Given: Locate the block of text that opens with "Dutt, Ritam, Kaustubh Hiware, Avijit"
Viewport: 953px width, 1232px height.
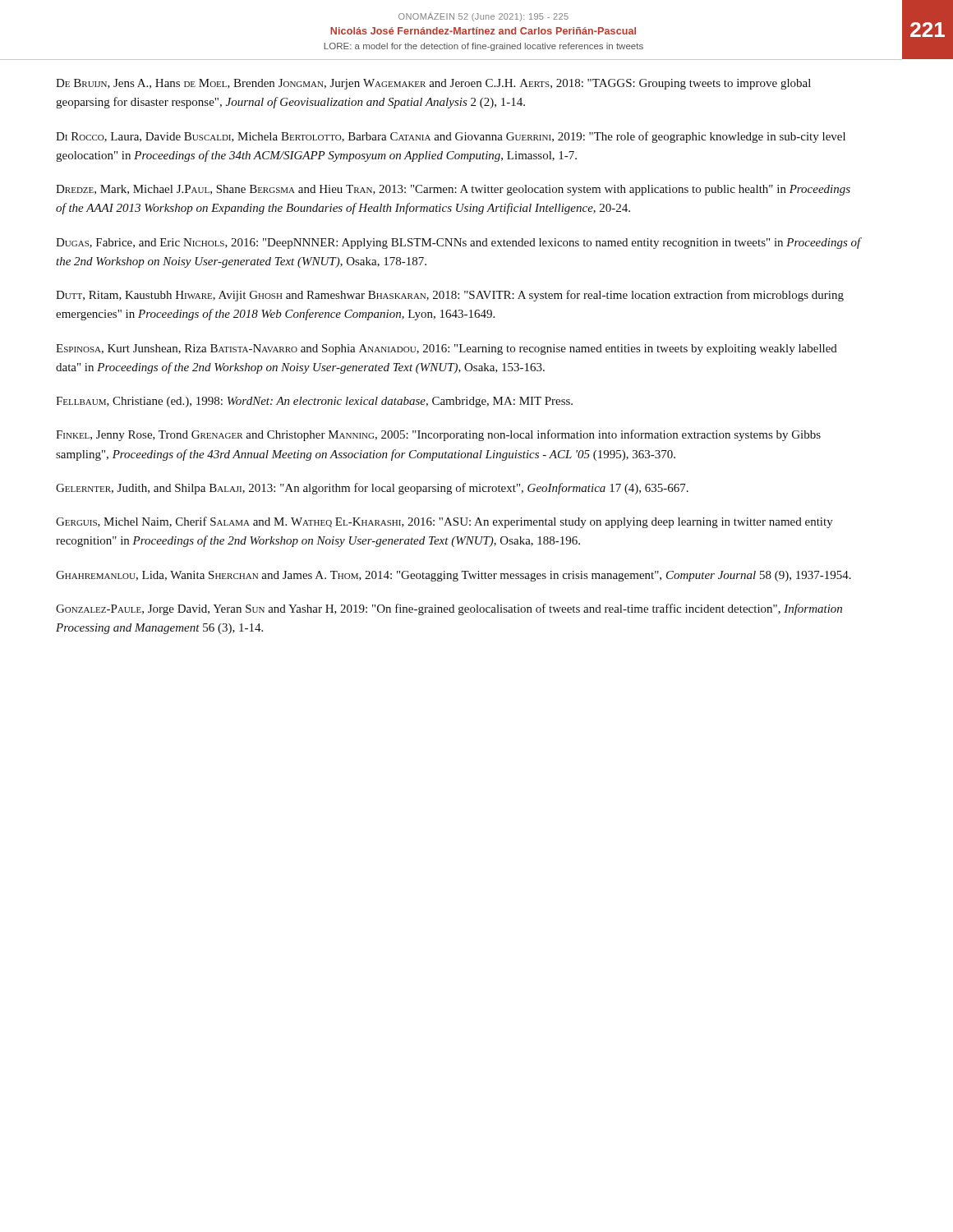Looking at the screenshot, I should (450, 304).
